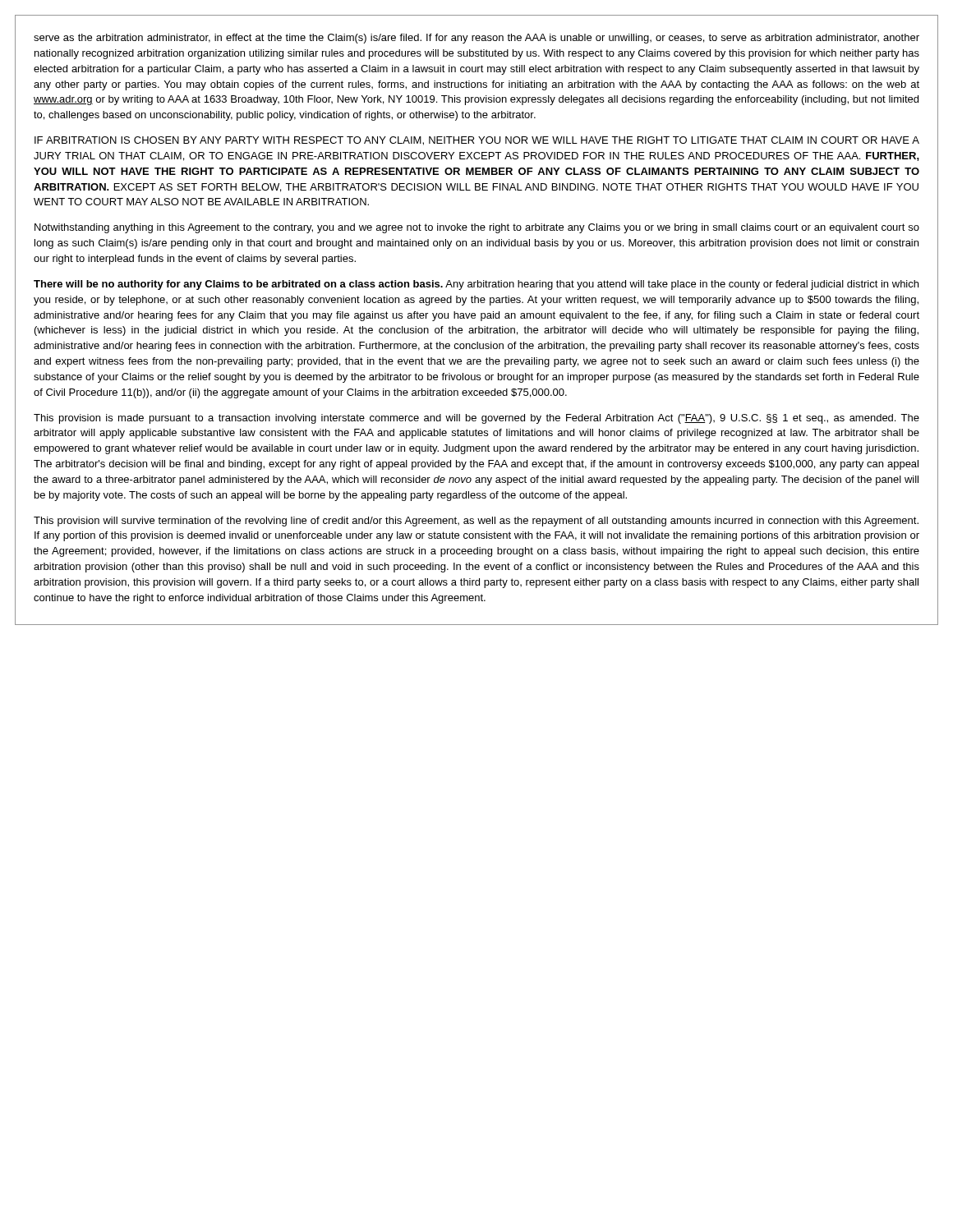
Task: Point to the block beginning "This provision will survive termination"
Action: (x=476, y=559)
